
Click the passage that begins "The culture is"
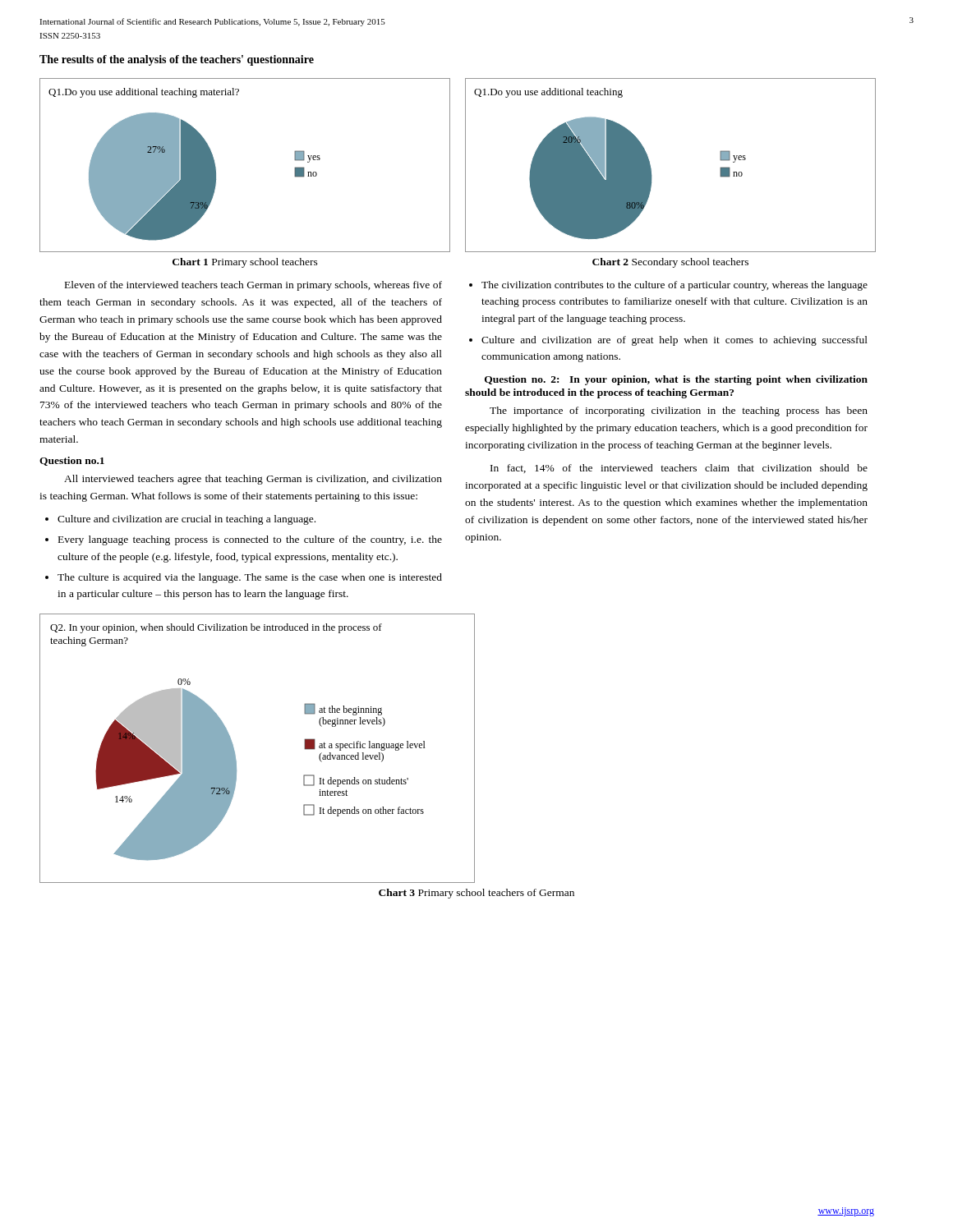pyautogui.click(x=250, y=586)
